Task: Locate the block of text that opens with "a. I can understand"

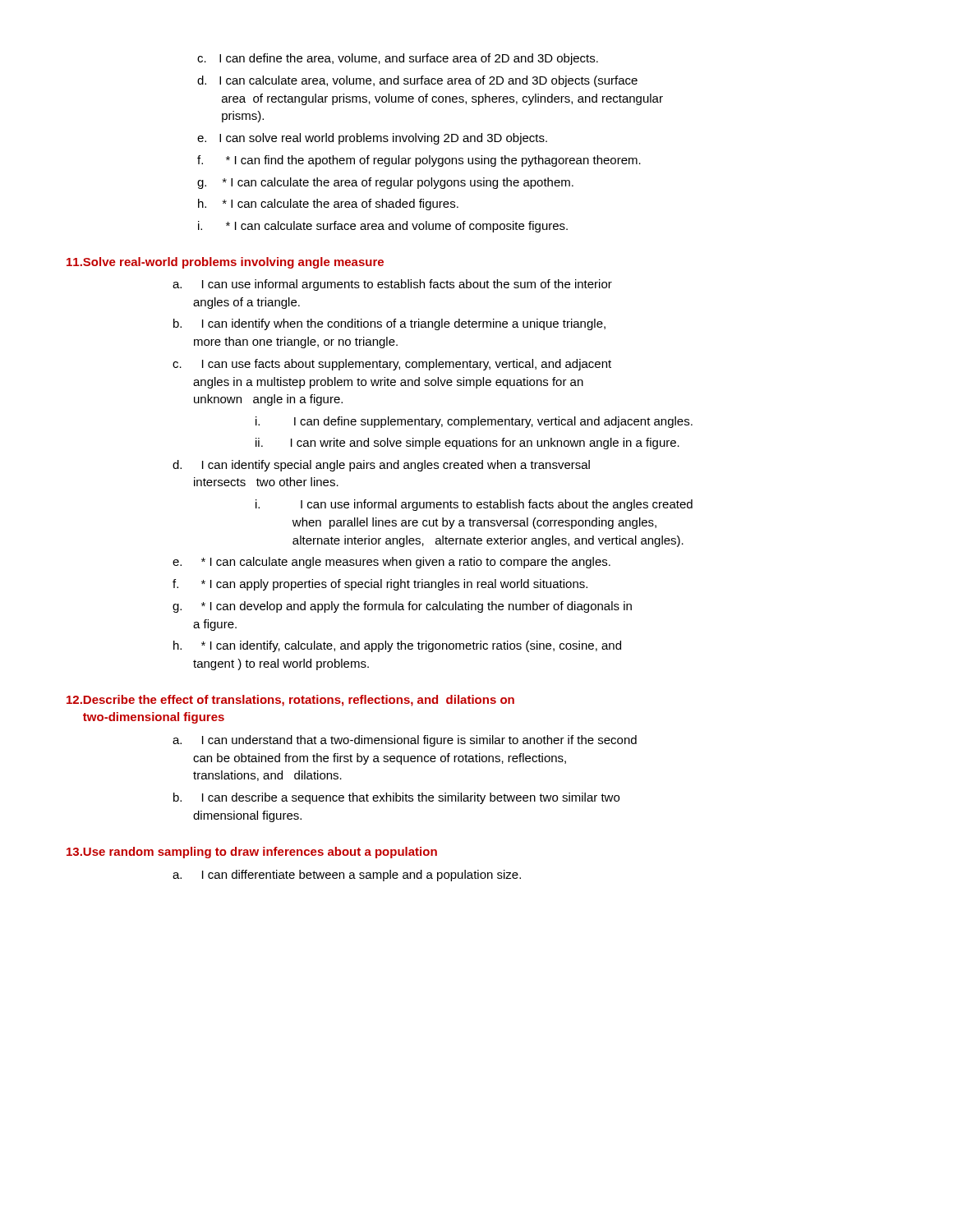Action: click(405, 756)
